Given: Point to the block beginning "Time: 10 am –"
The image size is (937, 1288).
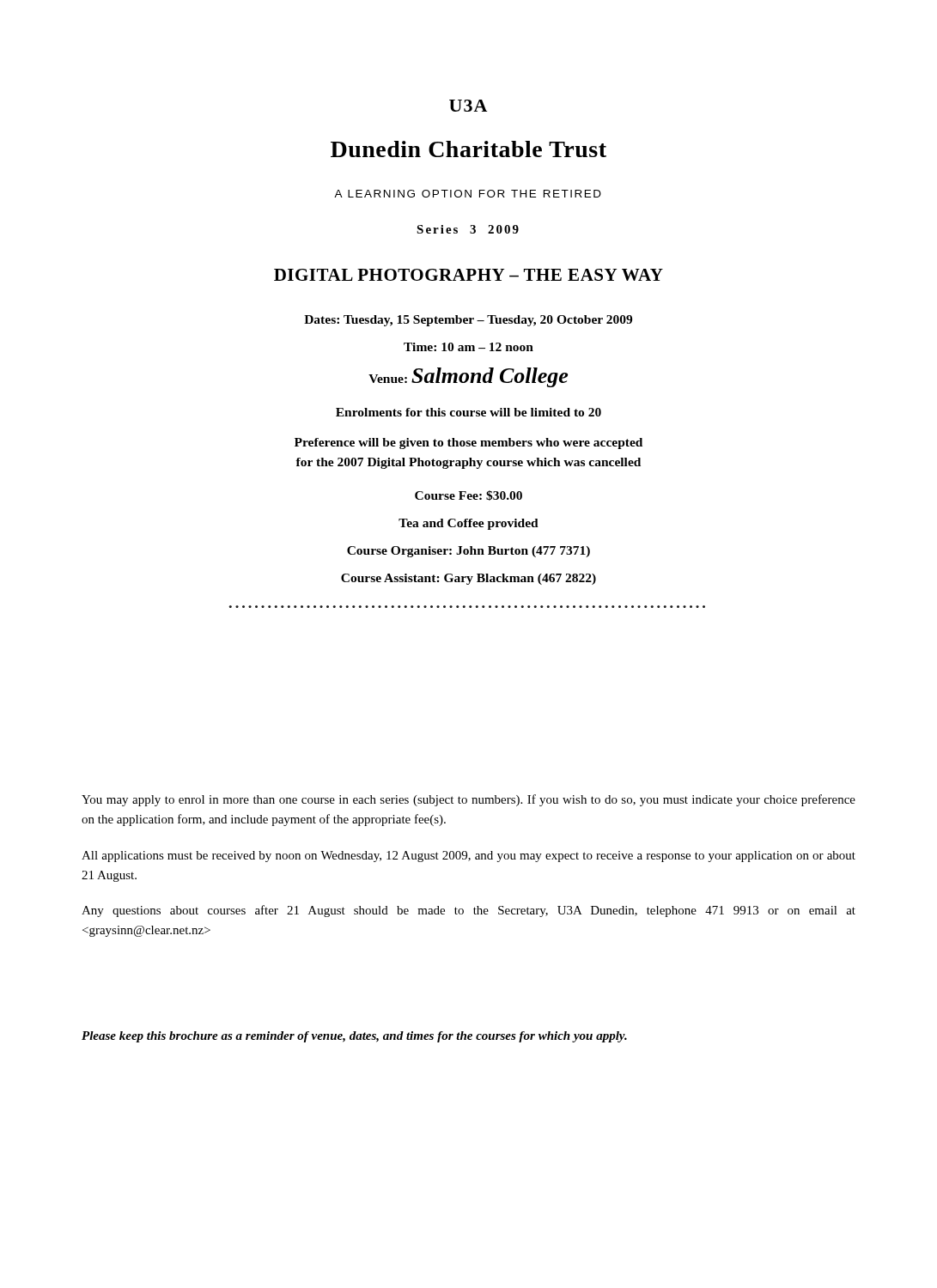Looking at the screenshot, I should click(x=468, y=346).
